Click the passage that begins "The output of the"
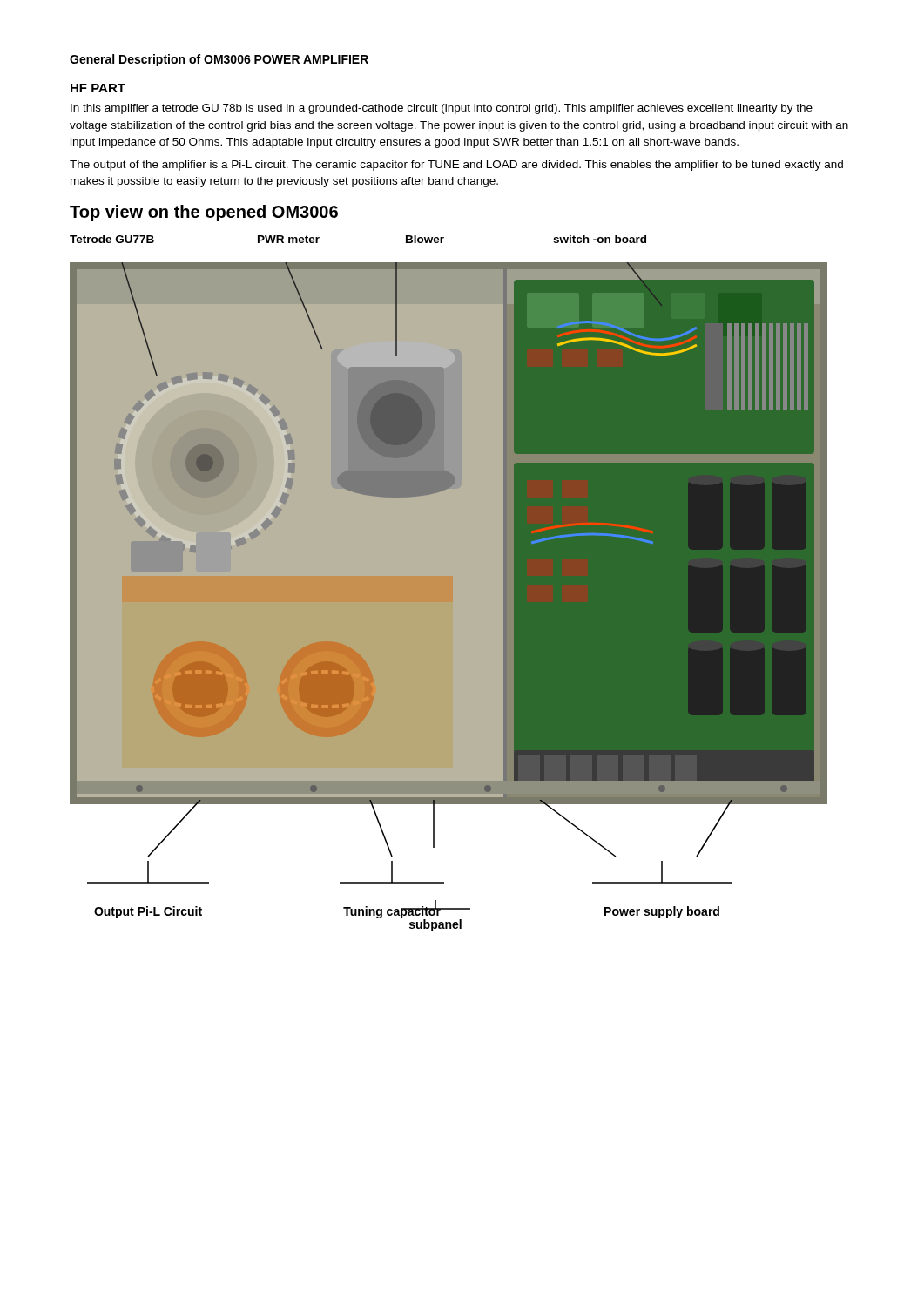924x1307 pixels. pos(457,173)
